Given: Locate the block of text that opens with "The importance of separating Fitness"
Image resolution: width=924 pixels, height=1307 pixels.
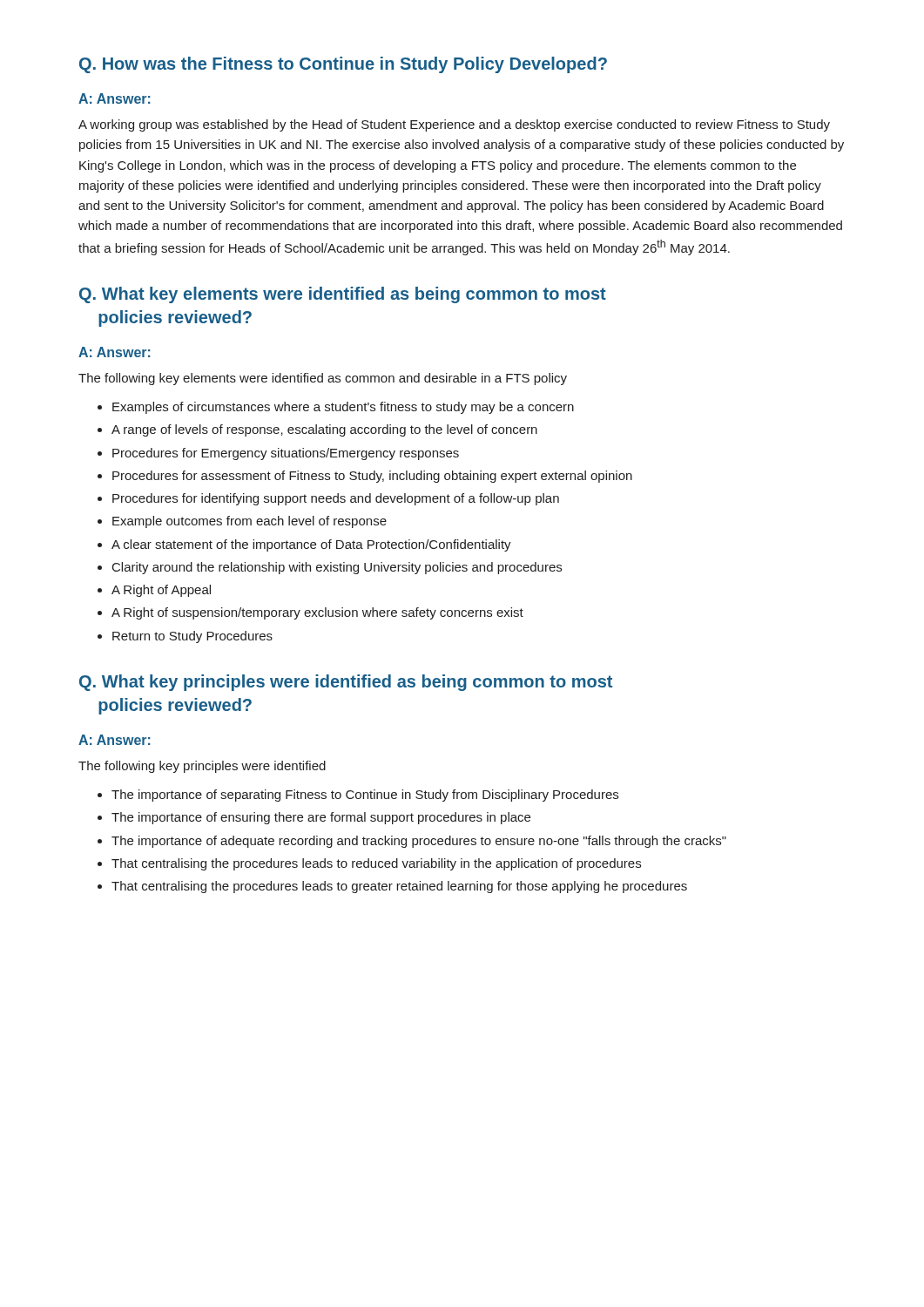Looking at the screenshot, I should (479, 794).
